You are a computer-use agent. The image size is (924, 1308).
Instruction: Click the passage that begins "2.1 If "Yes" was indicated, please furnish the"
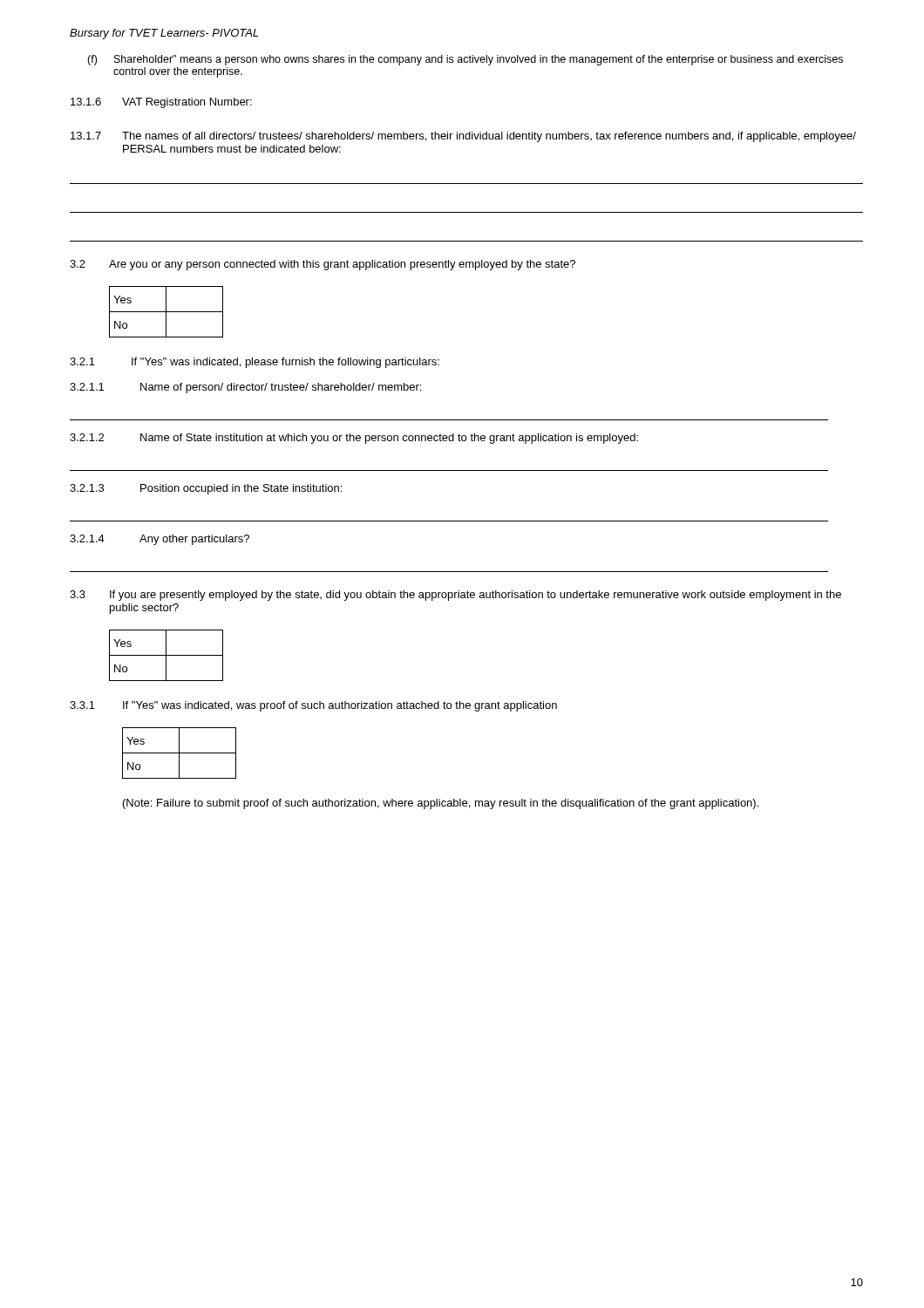[x=255, y=363]
